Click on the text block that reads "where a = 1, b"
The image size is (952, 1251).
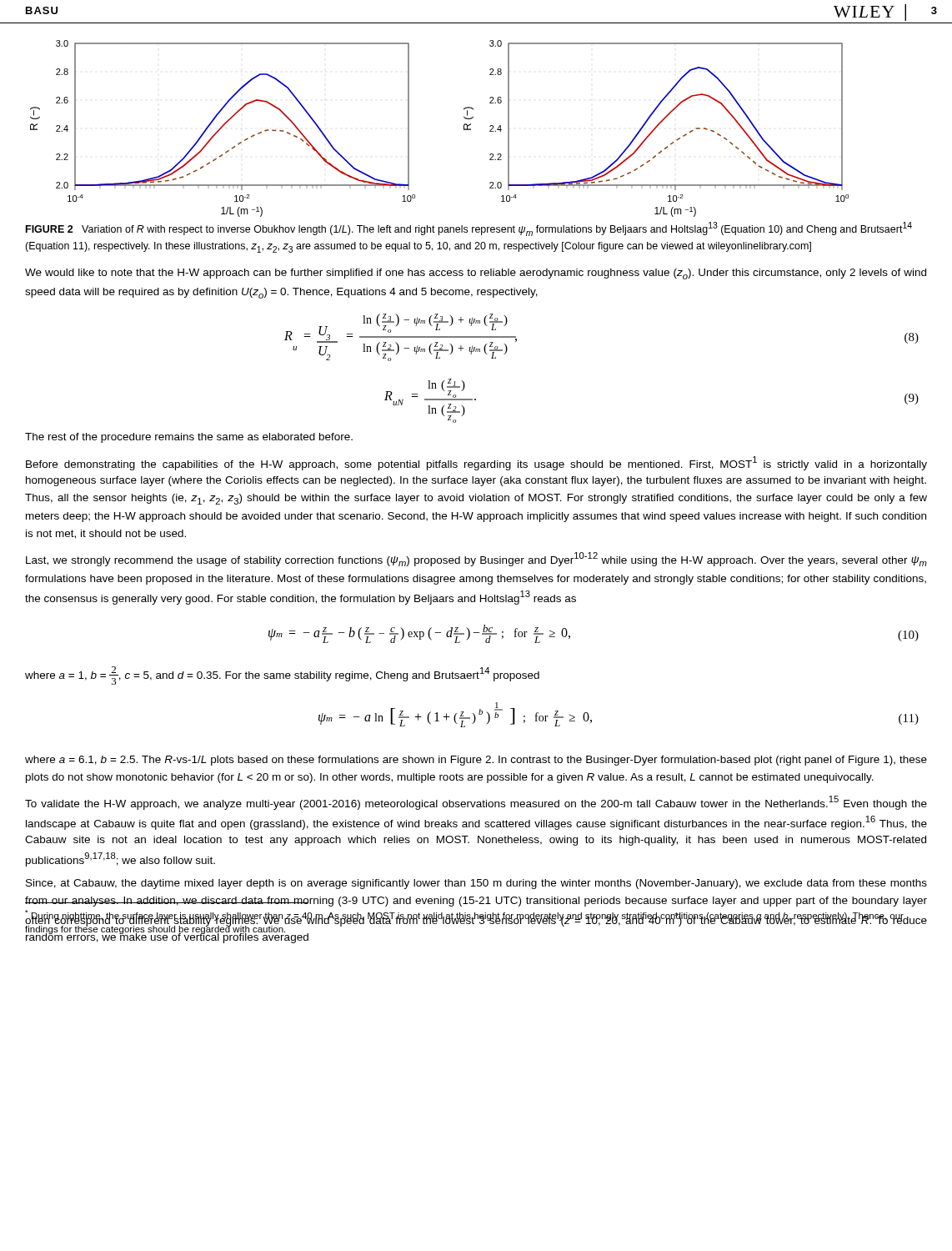click(282, 675)
